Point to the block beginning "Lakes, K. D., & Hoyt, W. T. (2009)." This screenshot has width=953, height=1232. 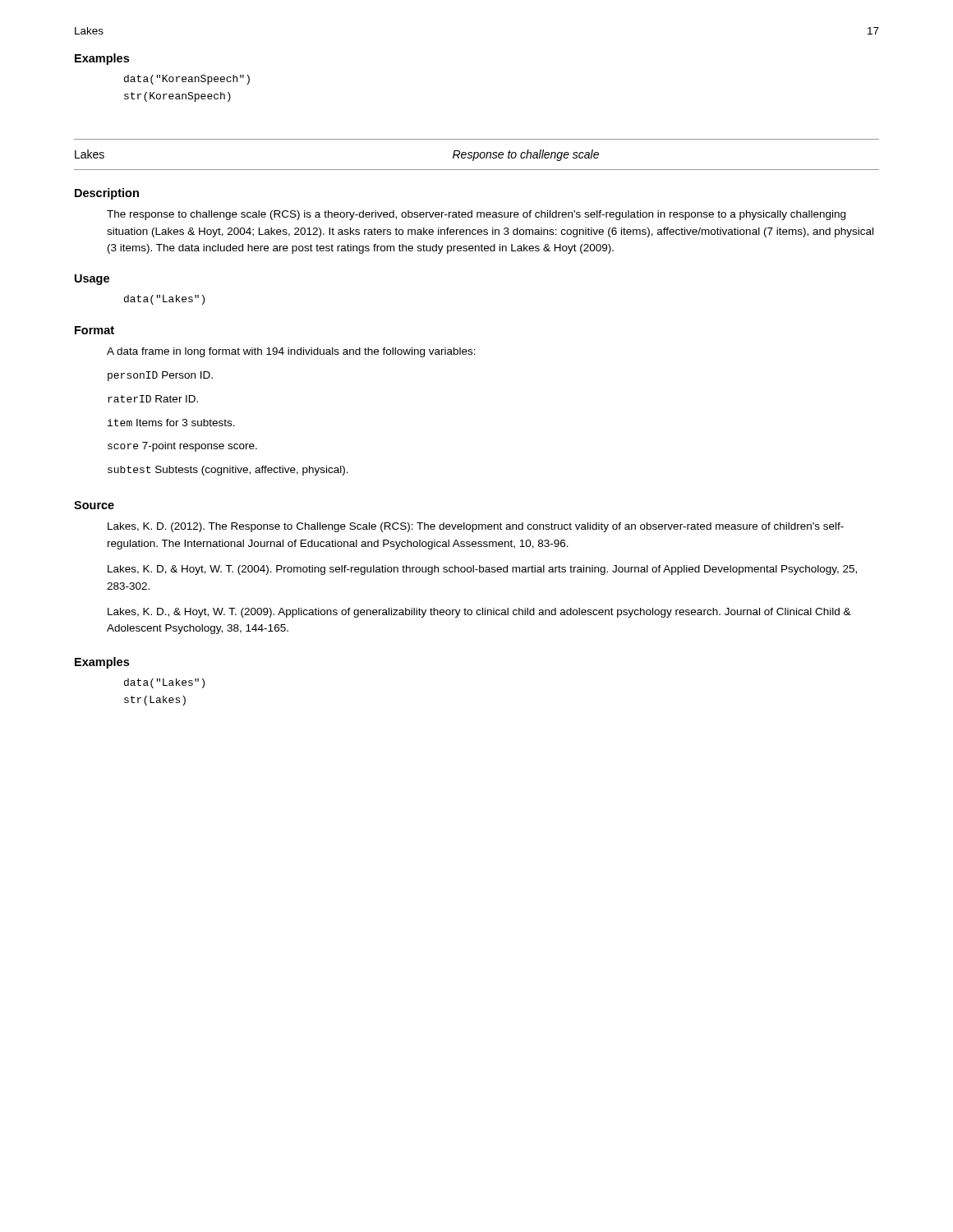click(x=479, y=620)
